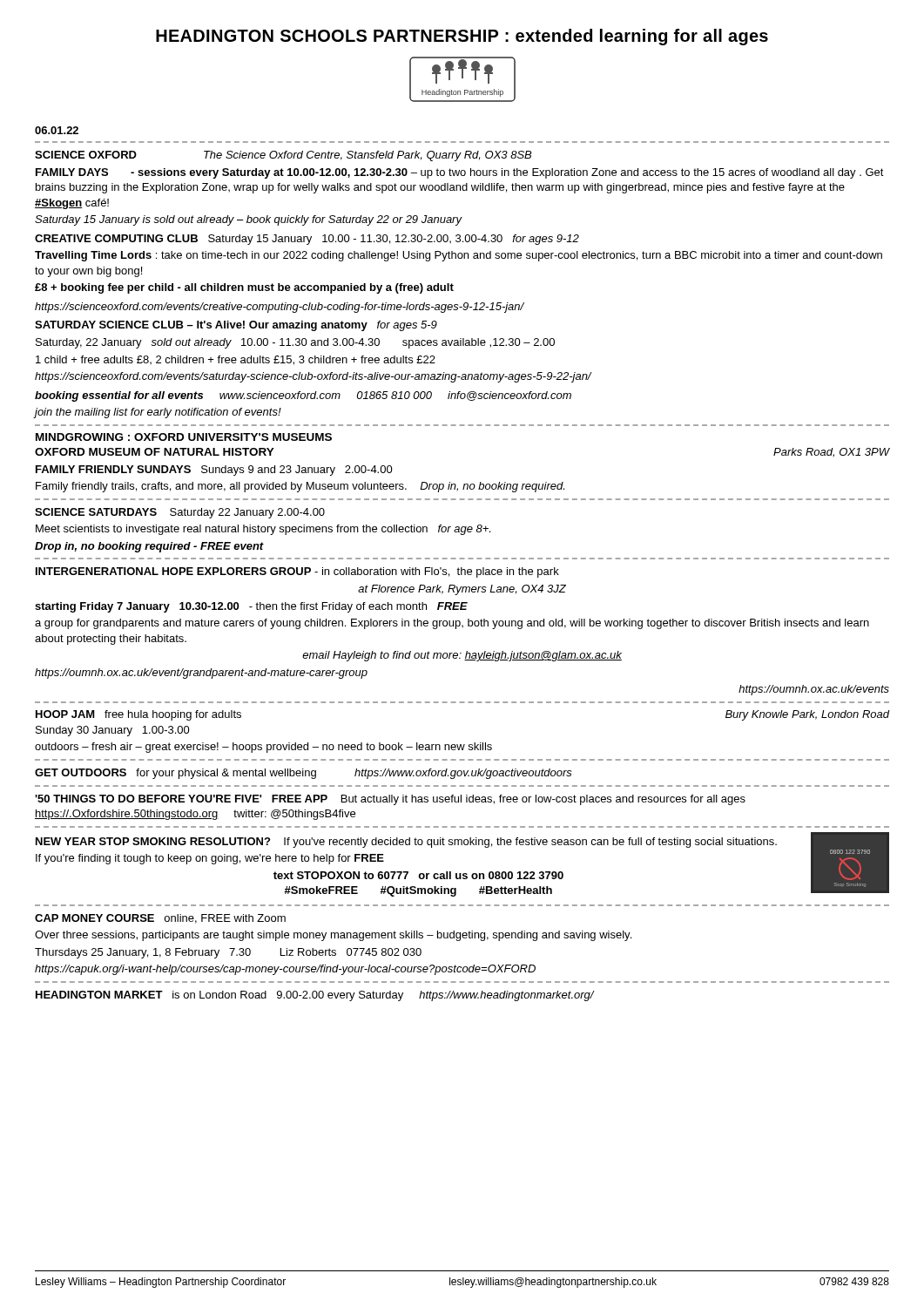The width and height of the screenshot is (924, 1307).
Task: Find the element starting "SCIENCE SATURDAYS Saturday 22"
Action: pyautogui.click(x=462, y=529)
